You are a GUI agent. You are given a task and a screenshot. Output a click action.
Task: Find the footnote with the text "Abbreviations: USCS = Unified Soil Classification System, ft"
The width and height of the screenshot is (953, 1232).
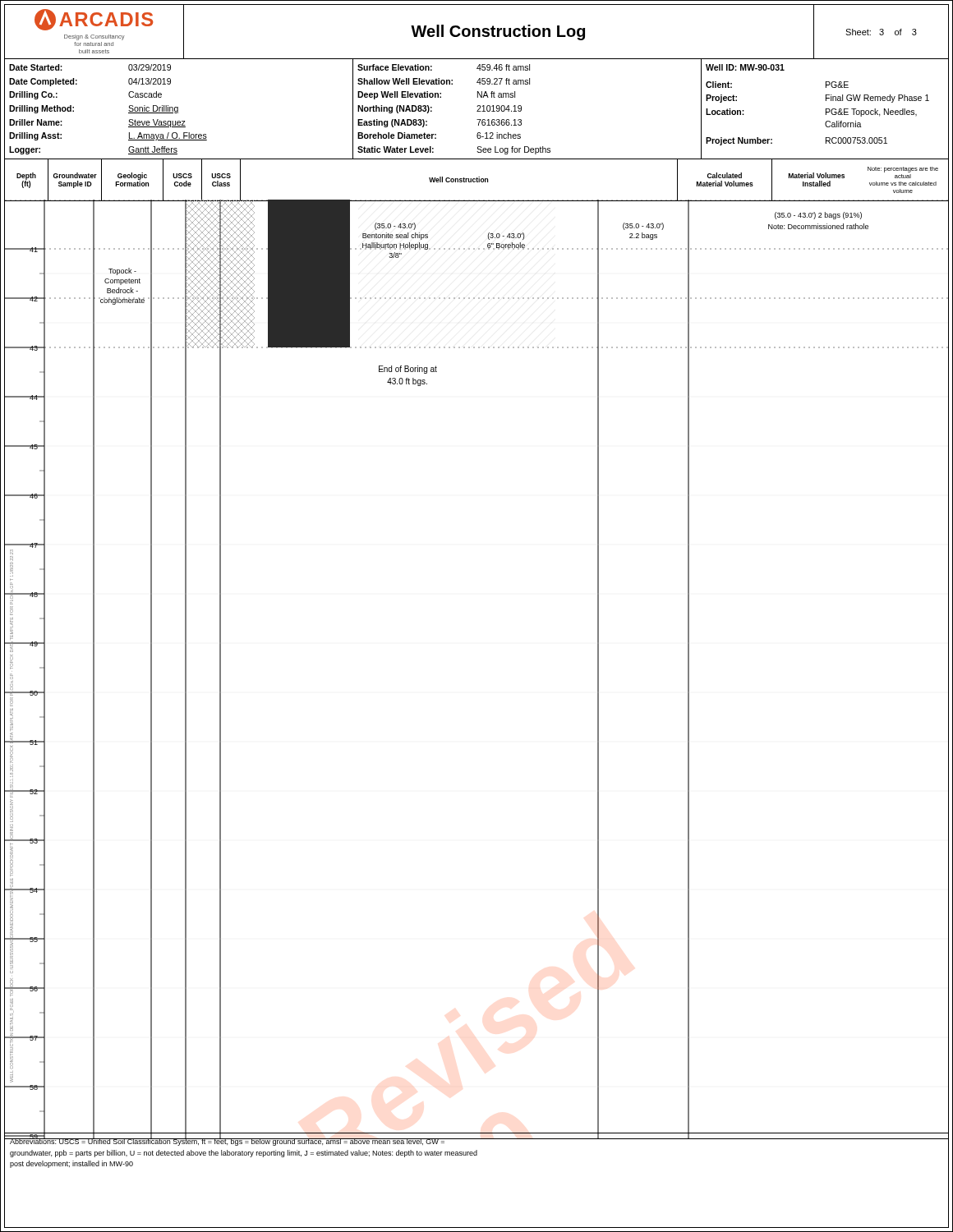tap(244, 1153)
